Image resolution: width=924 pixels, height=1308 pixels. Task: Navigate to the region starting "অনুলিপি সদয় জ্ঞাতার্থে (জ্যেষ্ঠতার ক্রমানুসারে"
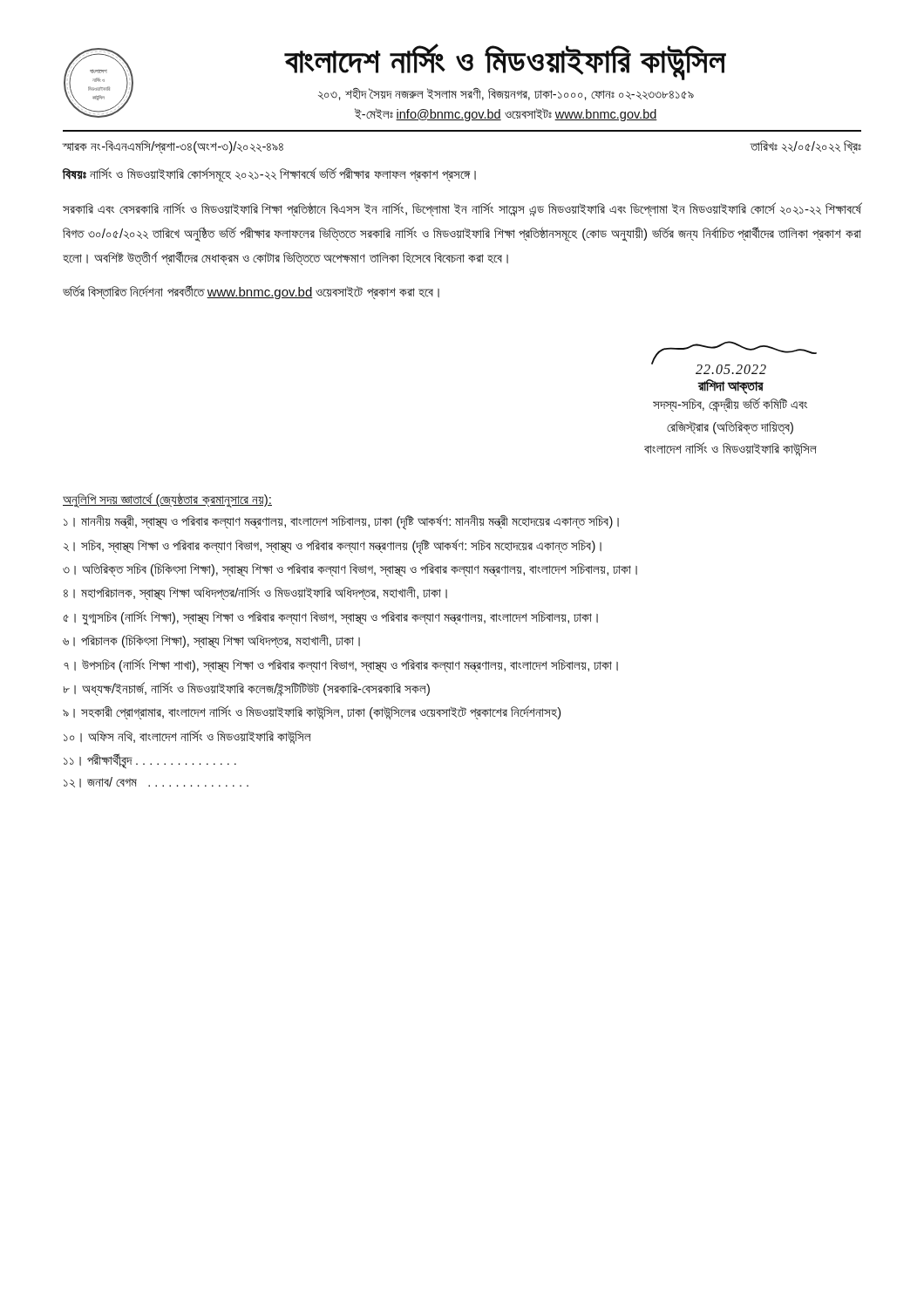click(x=167, y=500)
